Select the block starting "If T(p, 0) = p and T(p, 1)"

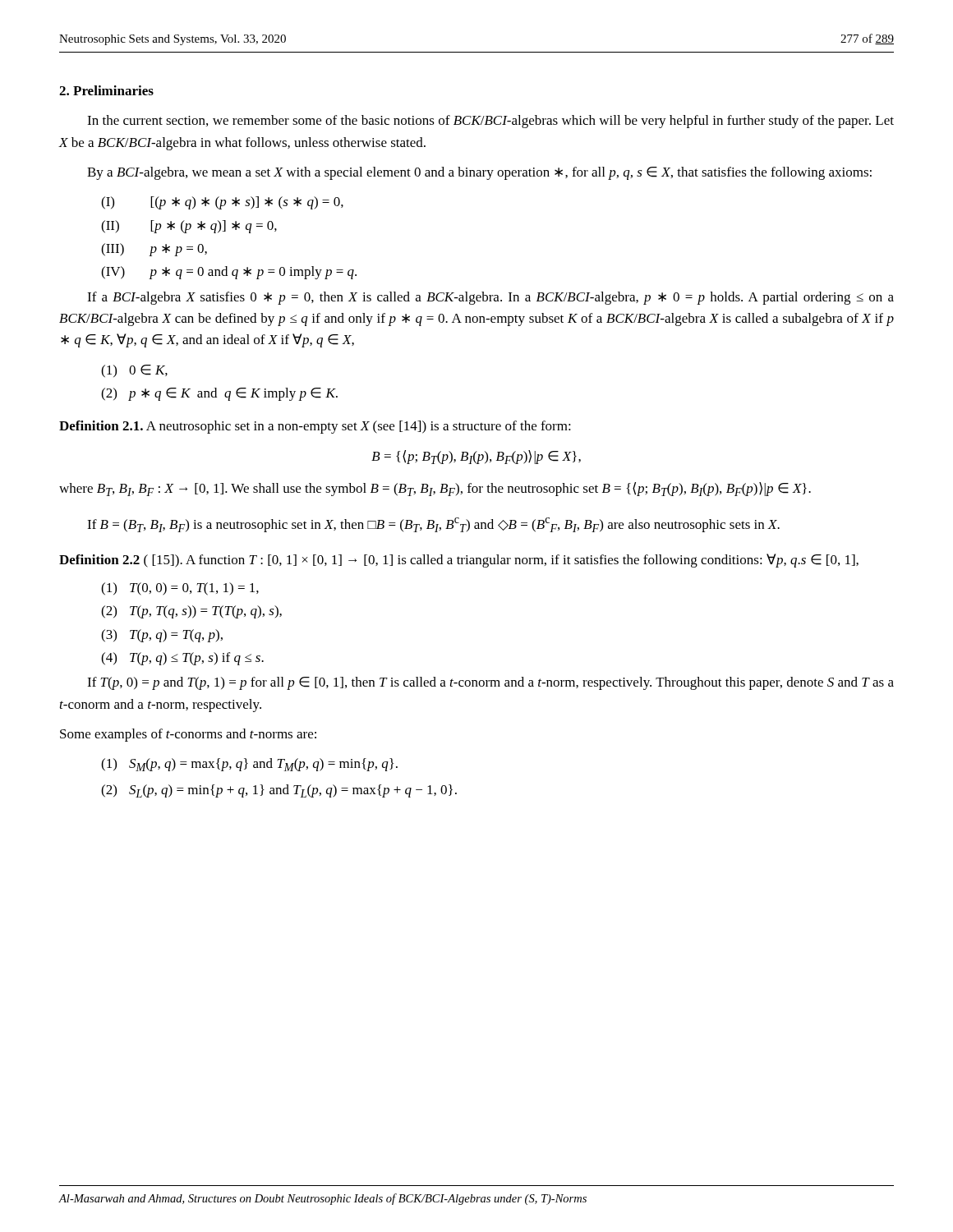click(x=476, y=693)
